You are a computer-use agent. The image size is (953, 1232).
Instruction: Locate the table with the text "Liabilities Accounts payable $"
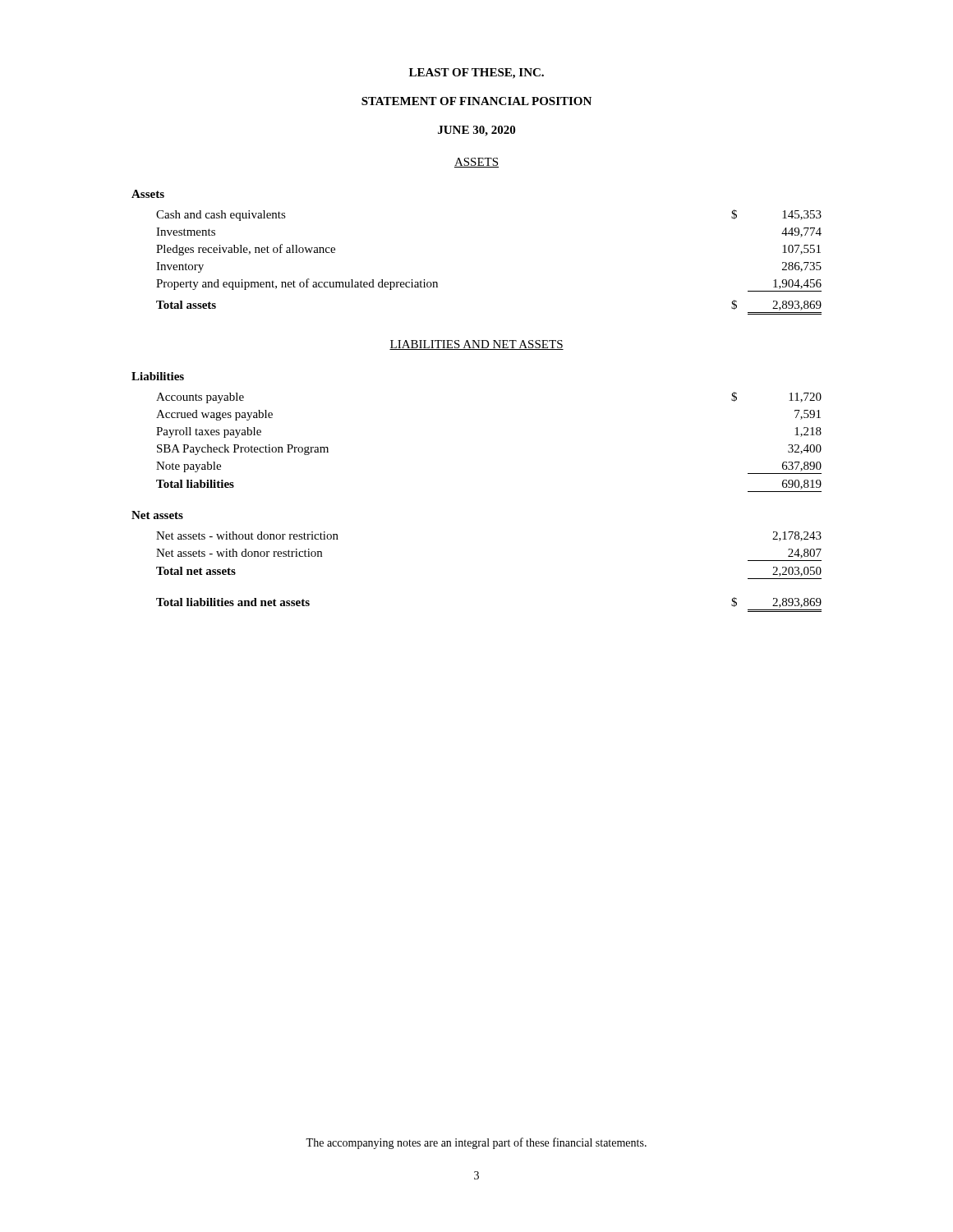[476, 491]
